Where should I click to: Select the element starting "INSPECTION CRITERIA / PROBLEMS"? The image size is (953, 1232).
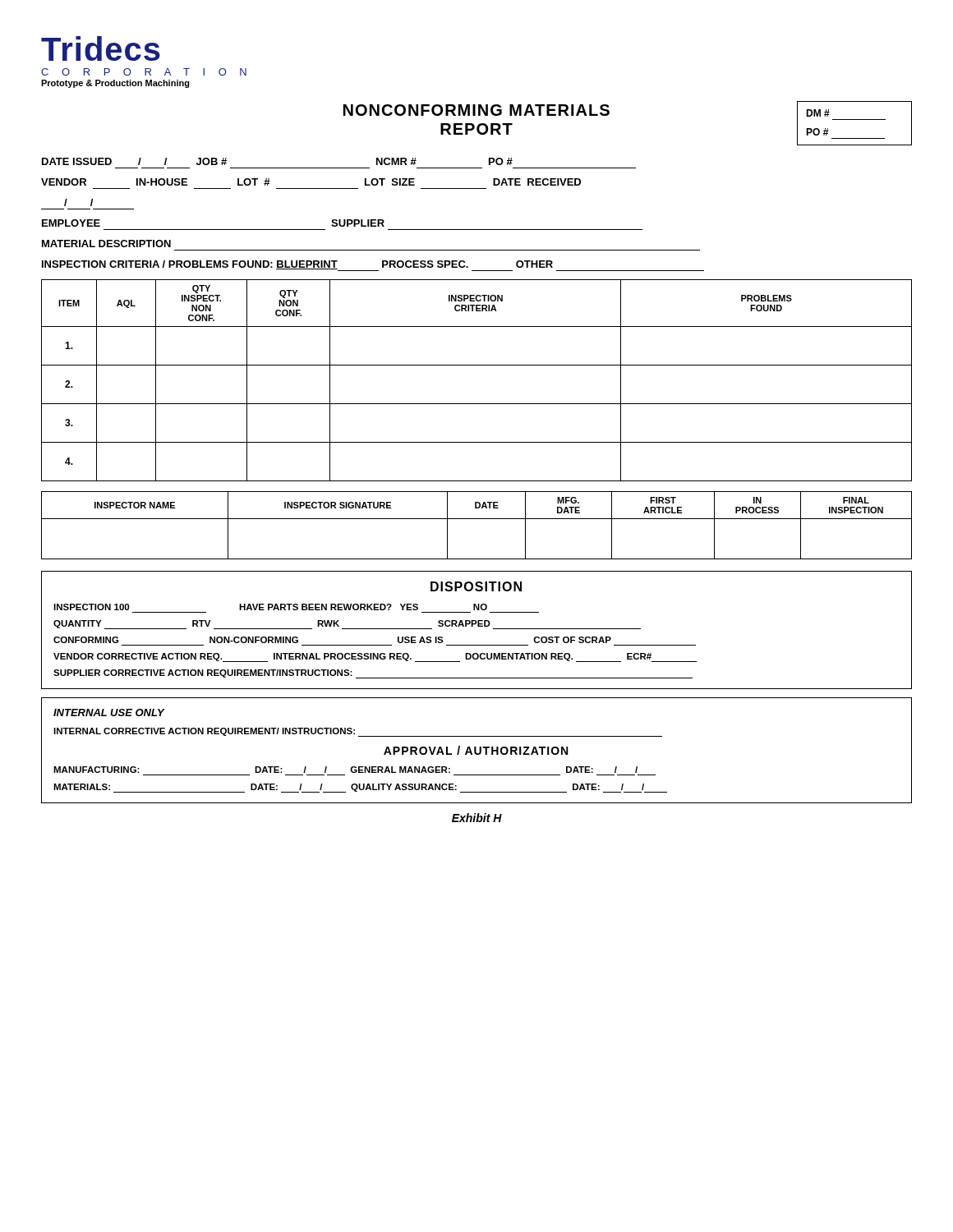pyautogui.click(x=373, y=264)
